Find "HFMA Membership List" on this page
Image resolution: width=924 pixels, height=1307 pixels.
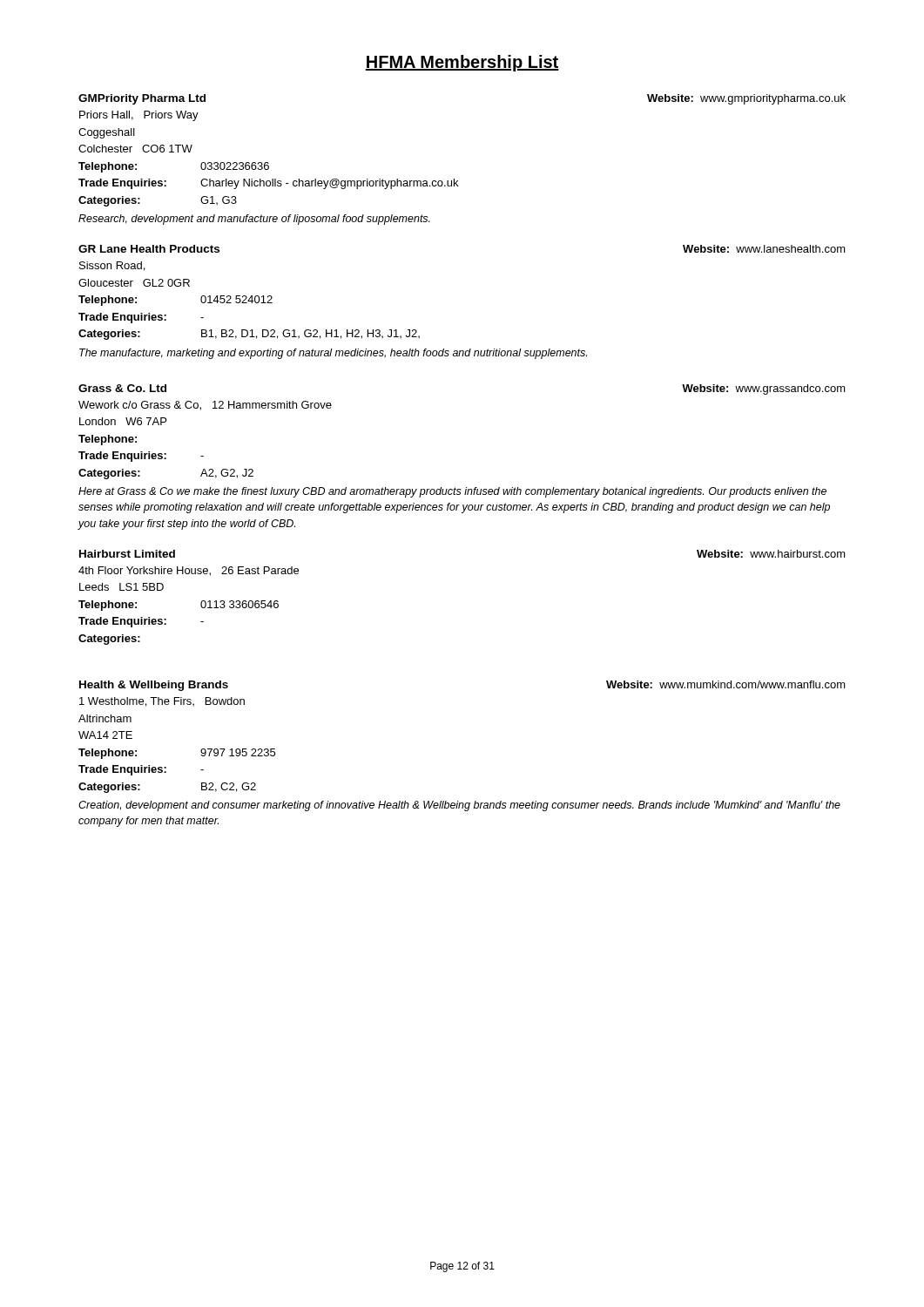[x=462, y=62]
